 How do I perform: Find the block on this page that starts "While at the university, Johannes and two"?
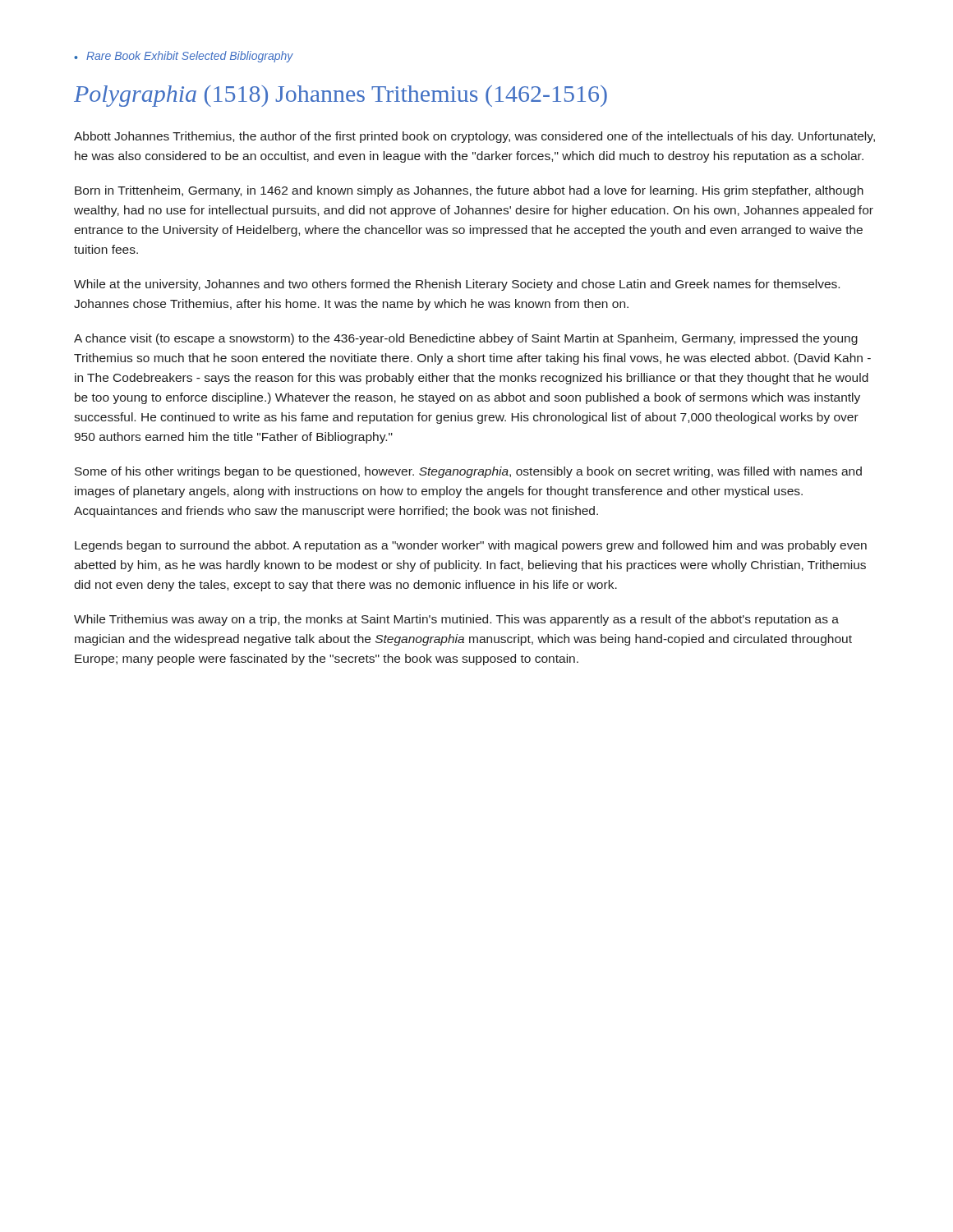coord(457,294)
